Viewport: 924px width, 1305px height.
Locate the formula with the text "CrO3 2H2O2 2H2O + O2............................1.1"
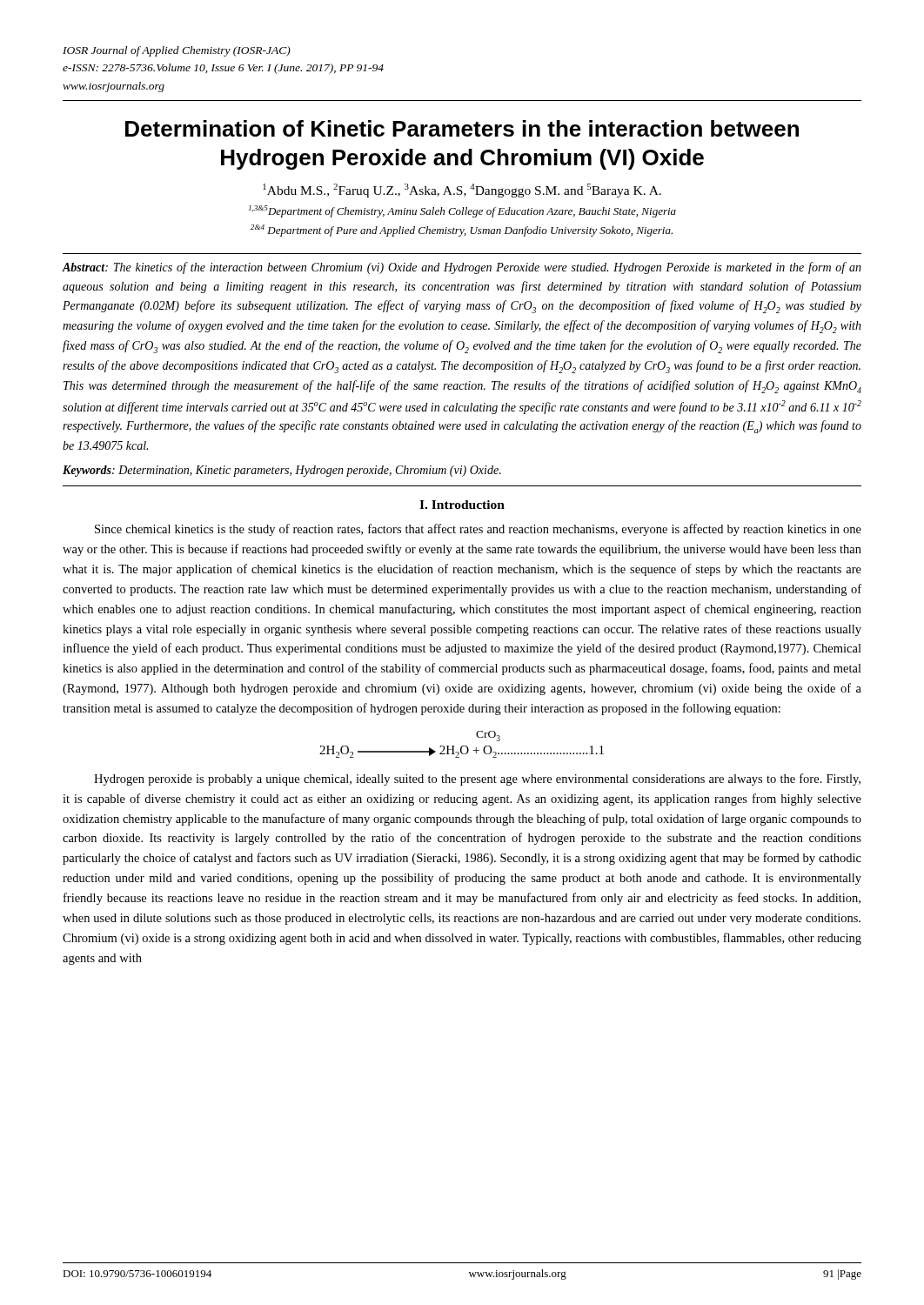[462, 744]
